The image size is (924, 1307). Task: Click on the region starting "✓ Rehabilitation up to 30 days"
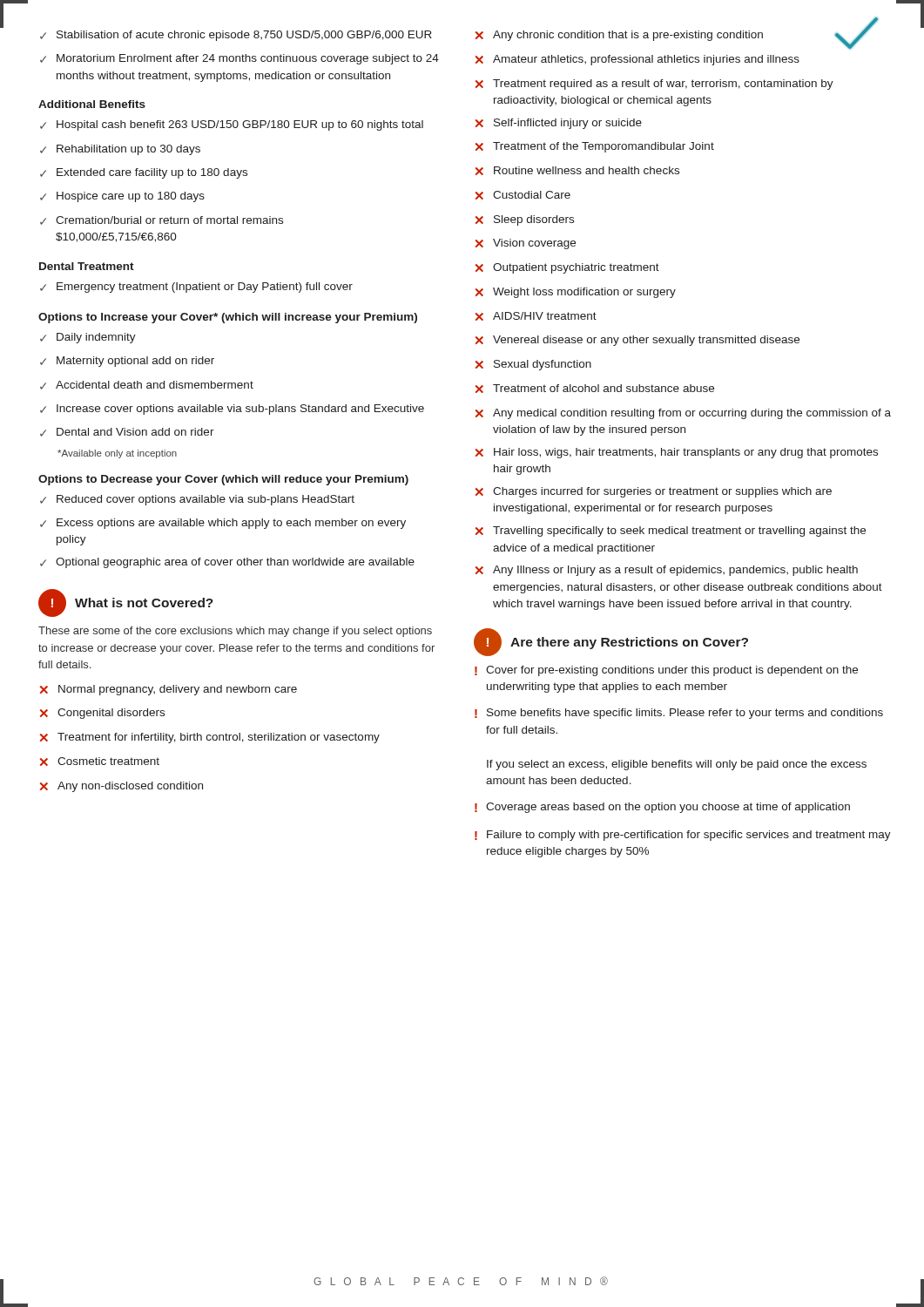[x=120, y=149]
